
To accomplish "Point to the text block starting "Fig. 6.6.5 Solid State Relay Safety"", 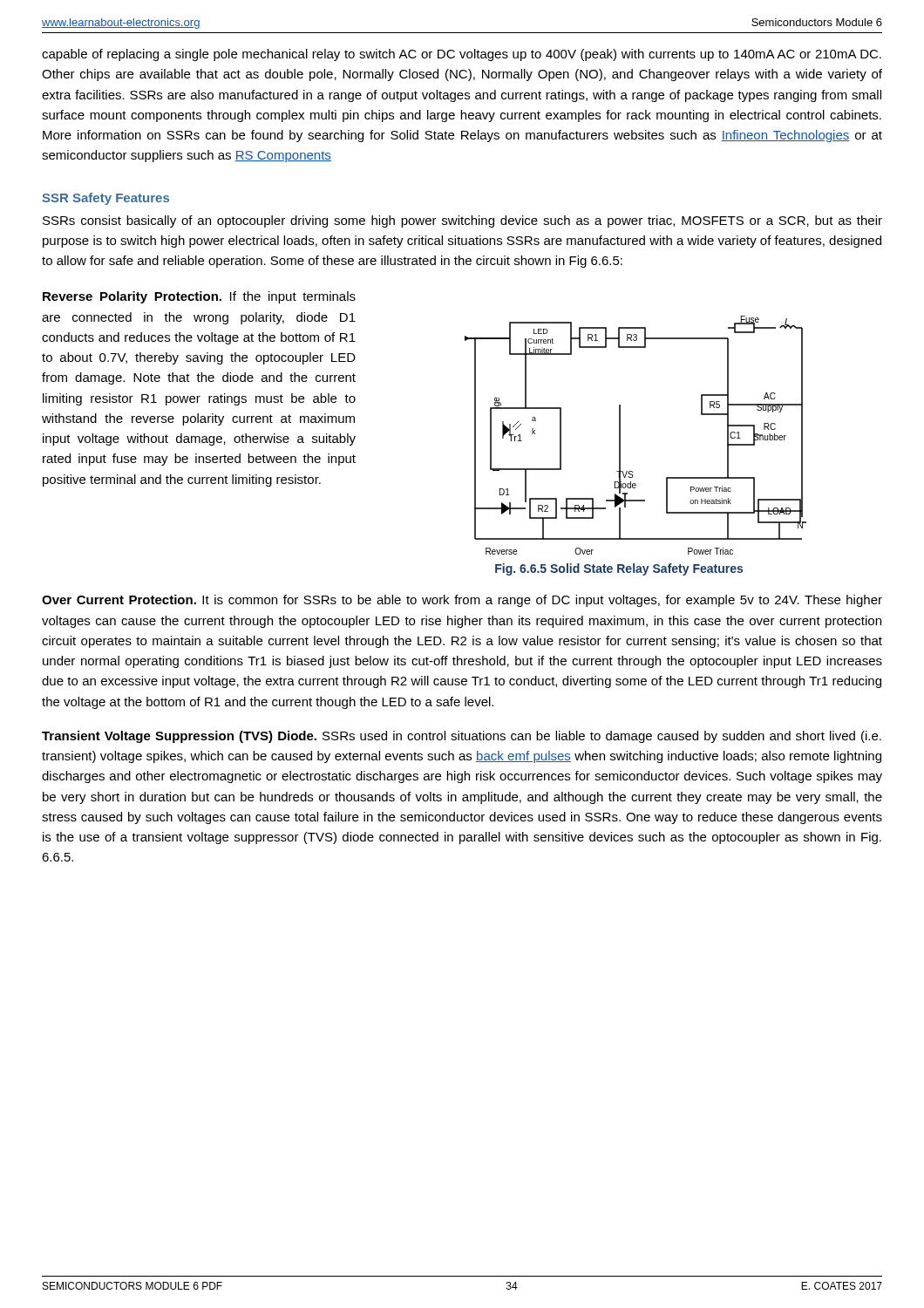I will click(x=619, y=569).
